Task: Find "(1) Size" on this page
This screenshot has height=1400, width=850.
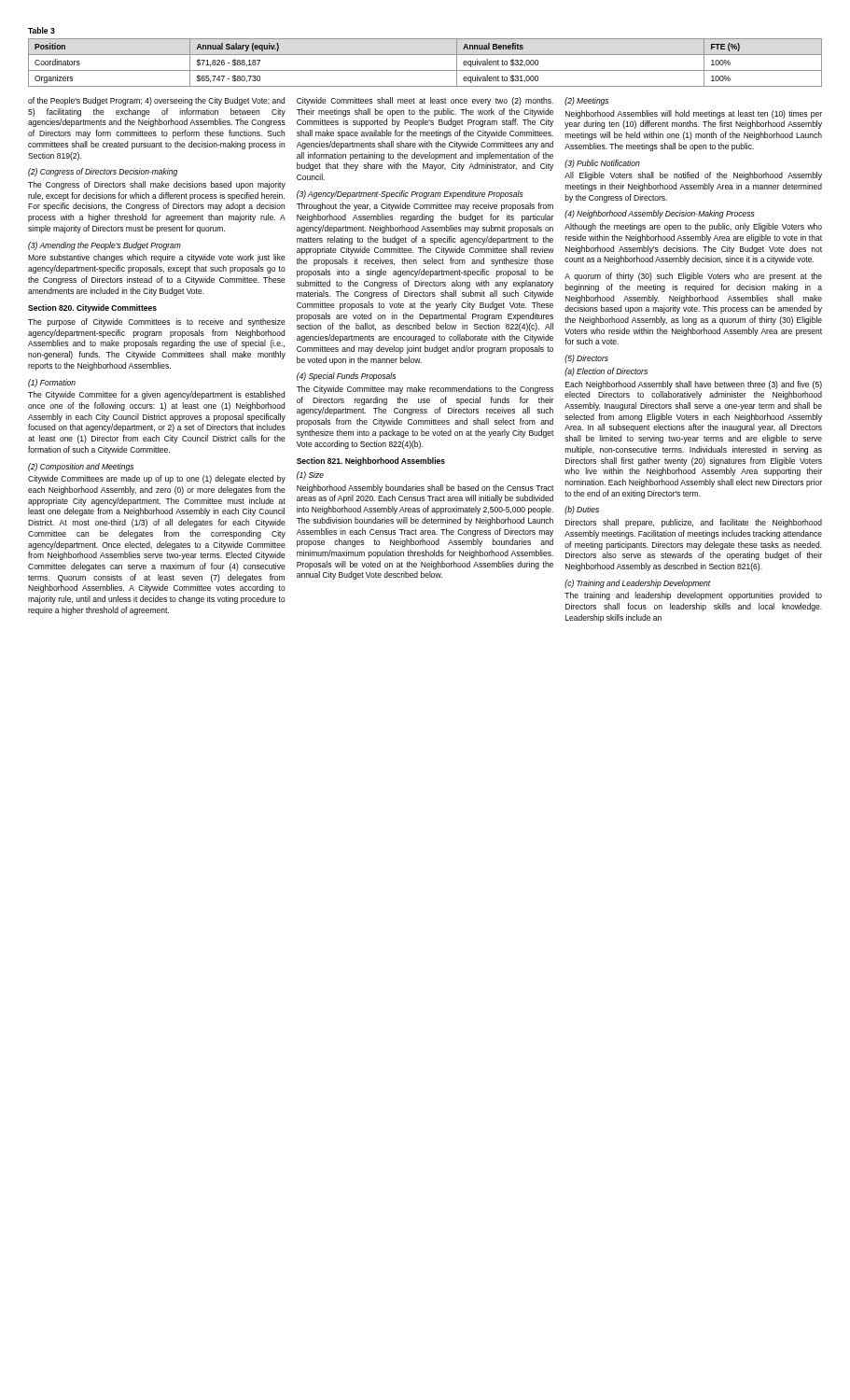Action: [x=310, y=475]
